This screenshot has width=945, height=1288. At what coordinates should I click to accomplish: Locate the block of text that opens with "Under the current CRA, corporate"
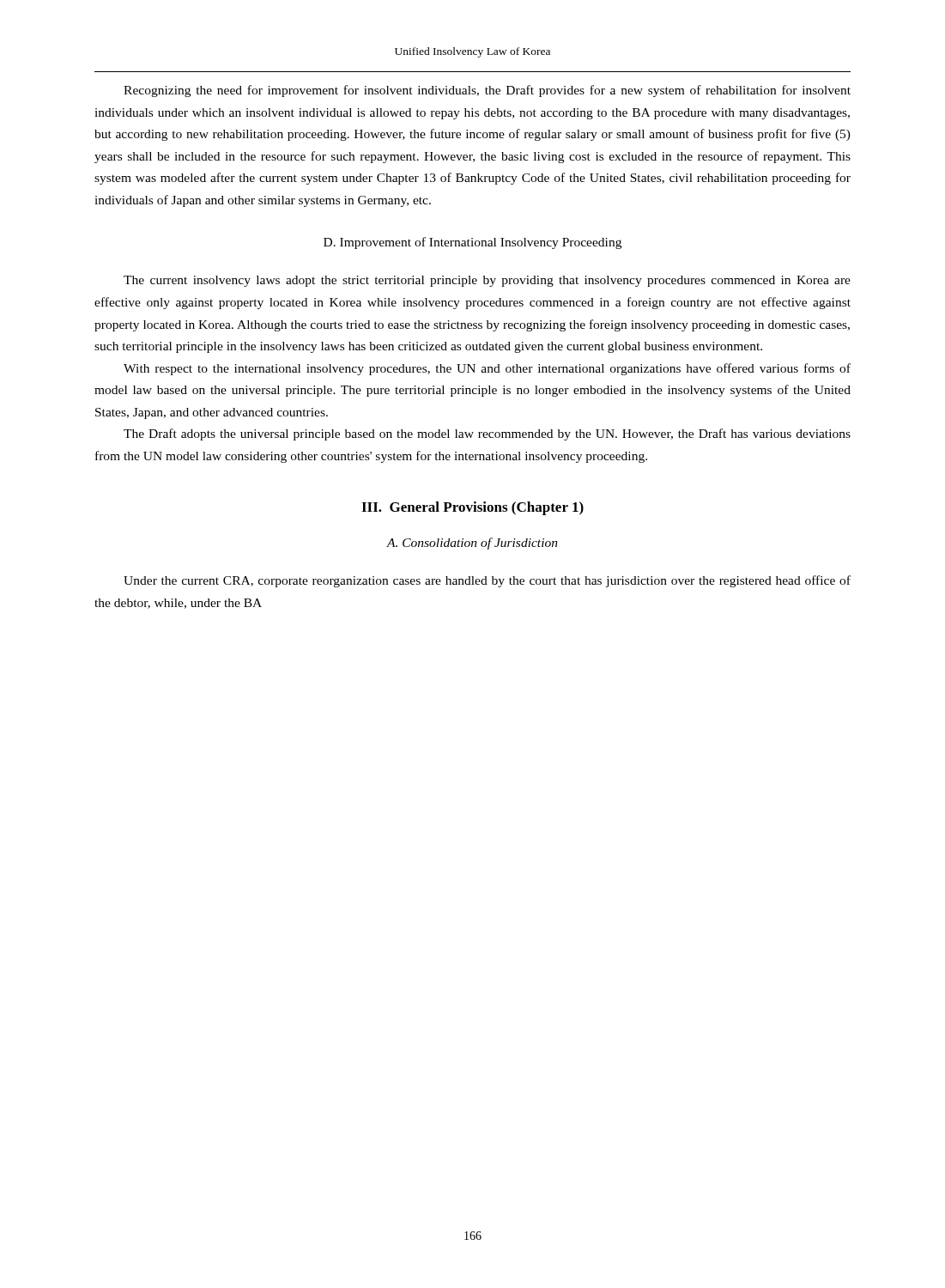point(472,592)
